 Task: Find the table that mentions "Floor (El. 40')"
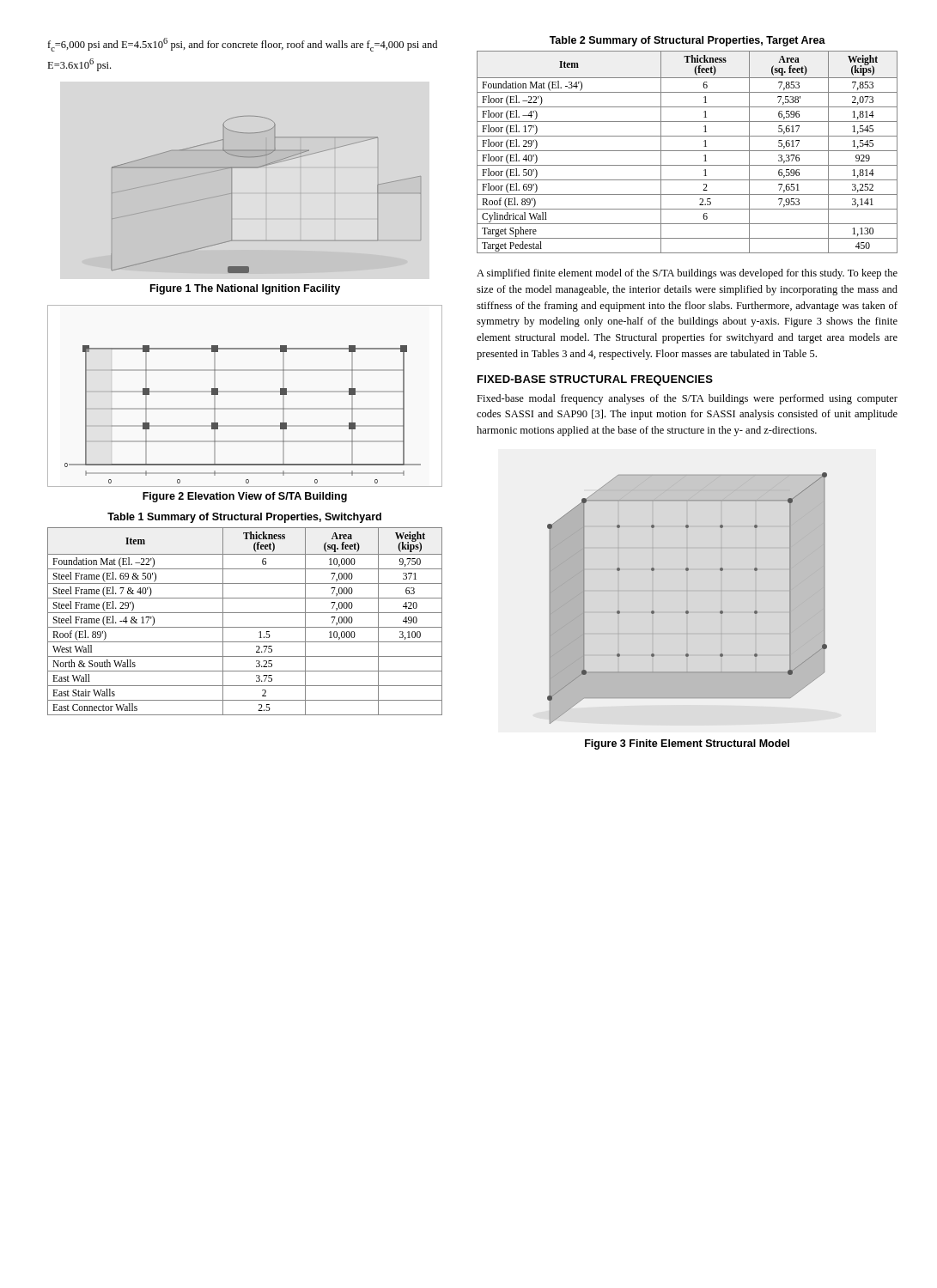pos(687,152)
